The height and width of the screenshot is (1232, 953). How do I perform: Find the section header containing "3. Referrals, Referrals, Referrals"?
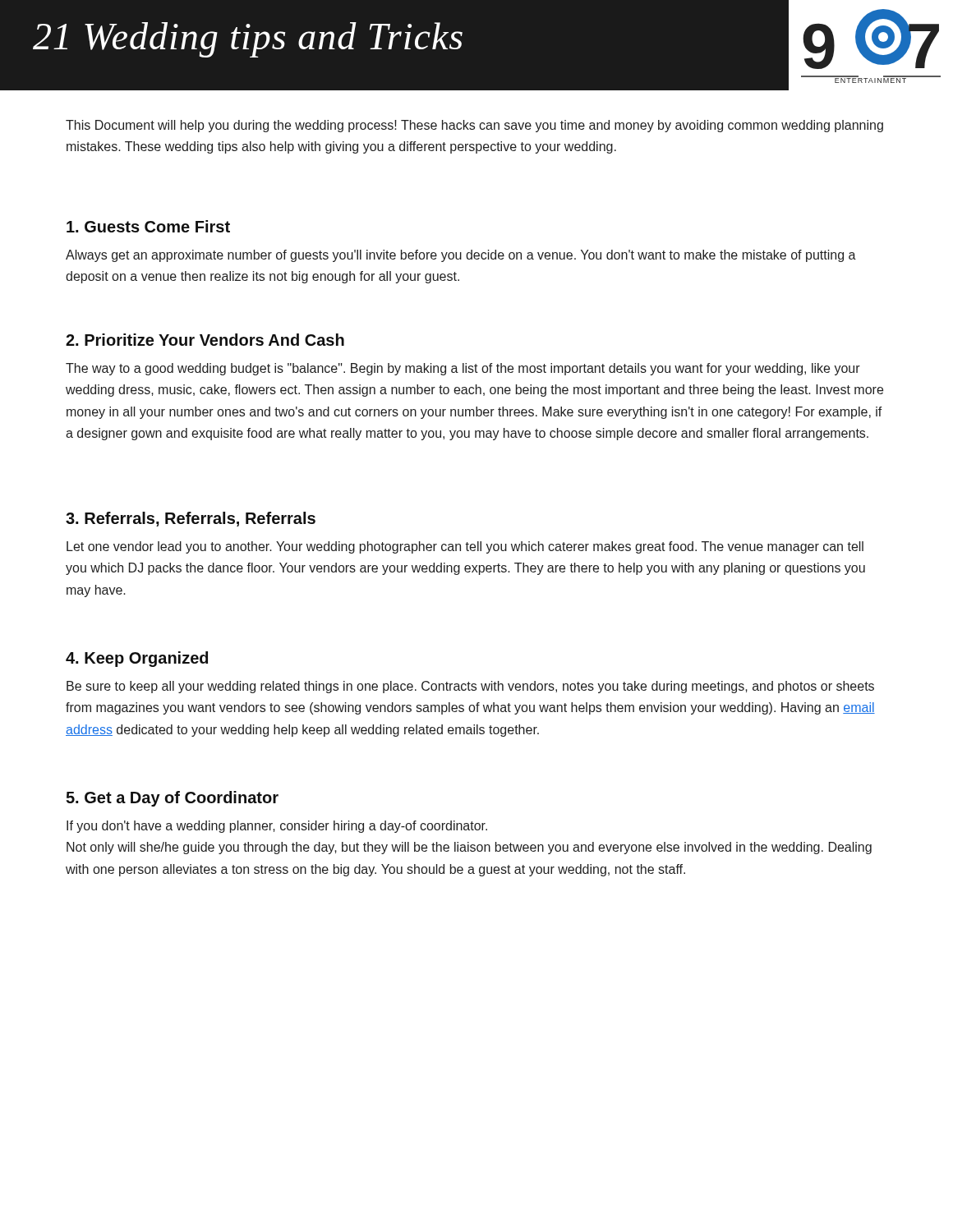(191, 519)
